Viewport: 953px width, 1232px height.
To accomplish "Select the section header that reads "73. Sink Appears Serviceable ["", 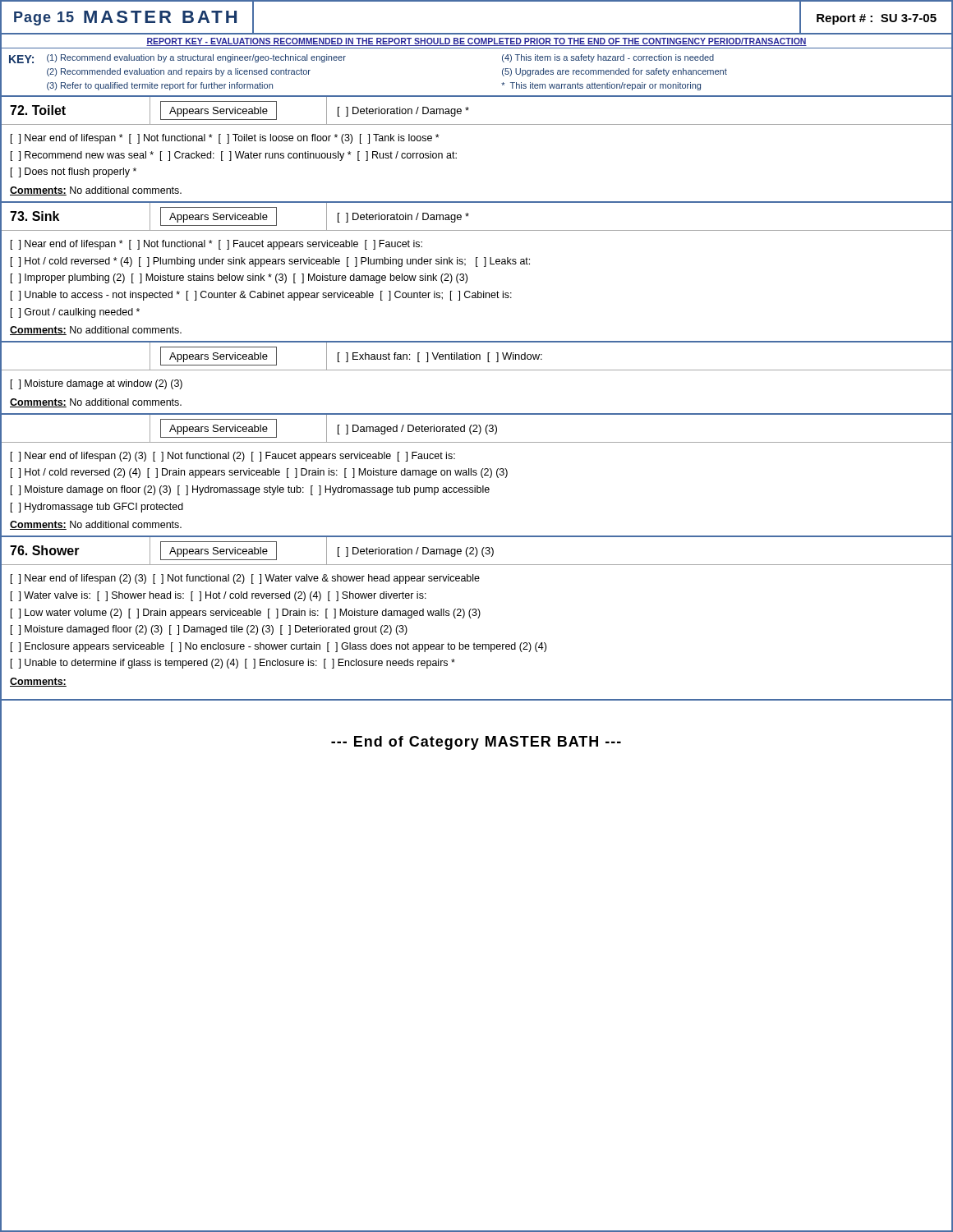I will 476,272.
